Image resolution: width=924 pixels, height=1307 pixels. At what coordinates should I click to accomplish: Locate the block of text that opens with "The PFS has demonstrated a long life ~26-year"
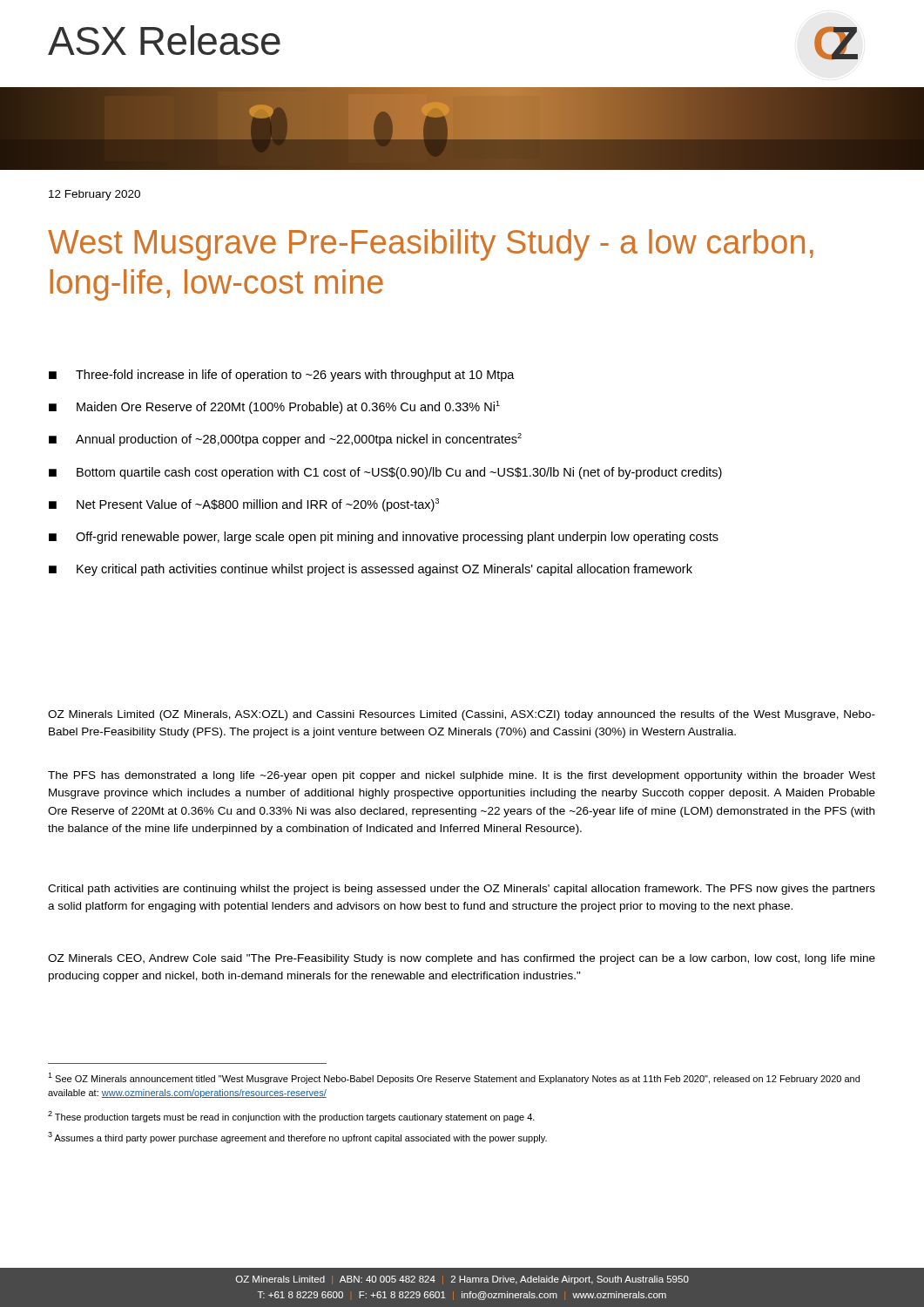click(462, 802)
